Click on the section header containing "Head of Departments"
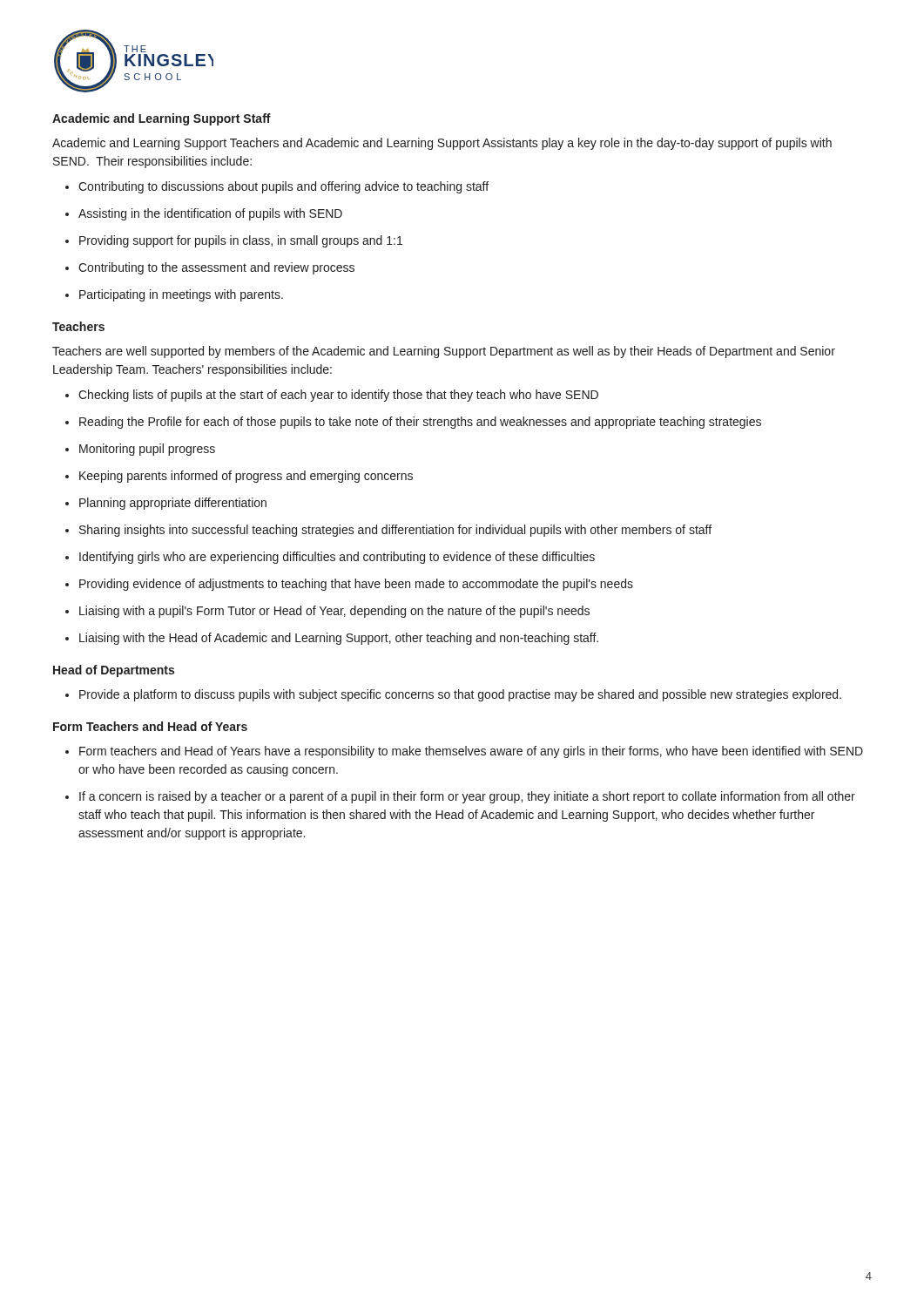The height and width of the screenshot is (1307, 924). pos(114,670)
